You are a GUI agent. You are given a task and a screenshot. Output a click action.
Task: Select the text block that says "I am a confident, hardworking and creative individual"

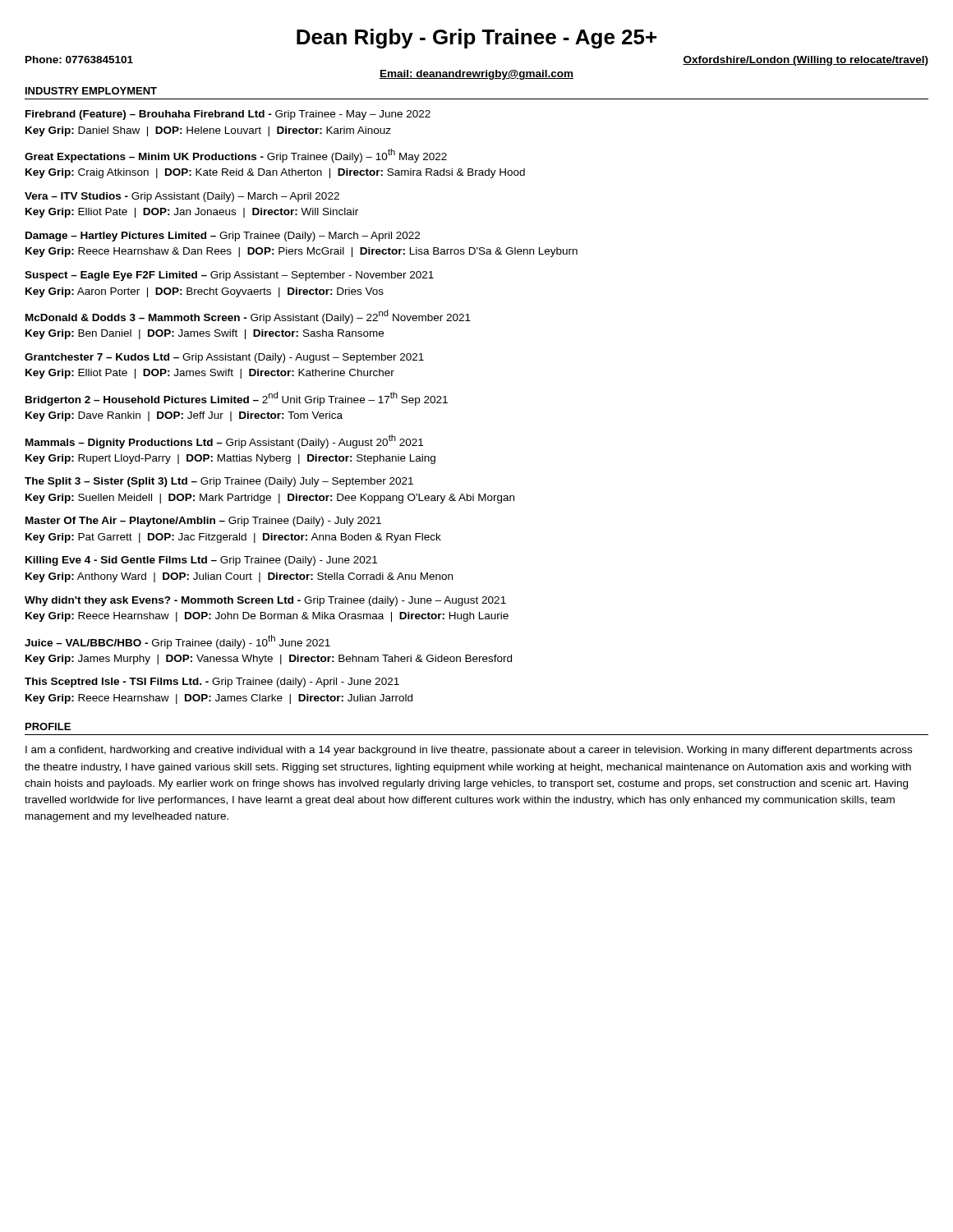[476, 784]
